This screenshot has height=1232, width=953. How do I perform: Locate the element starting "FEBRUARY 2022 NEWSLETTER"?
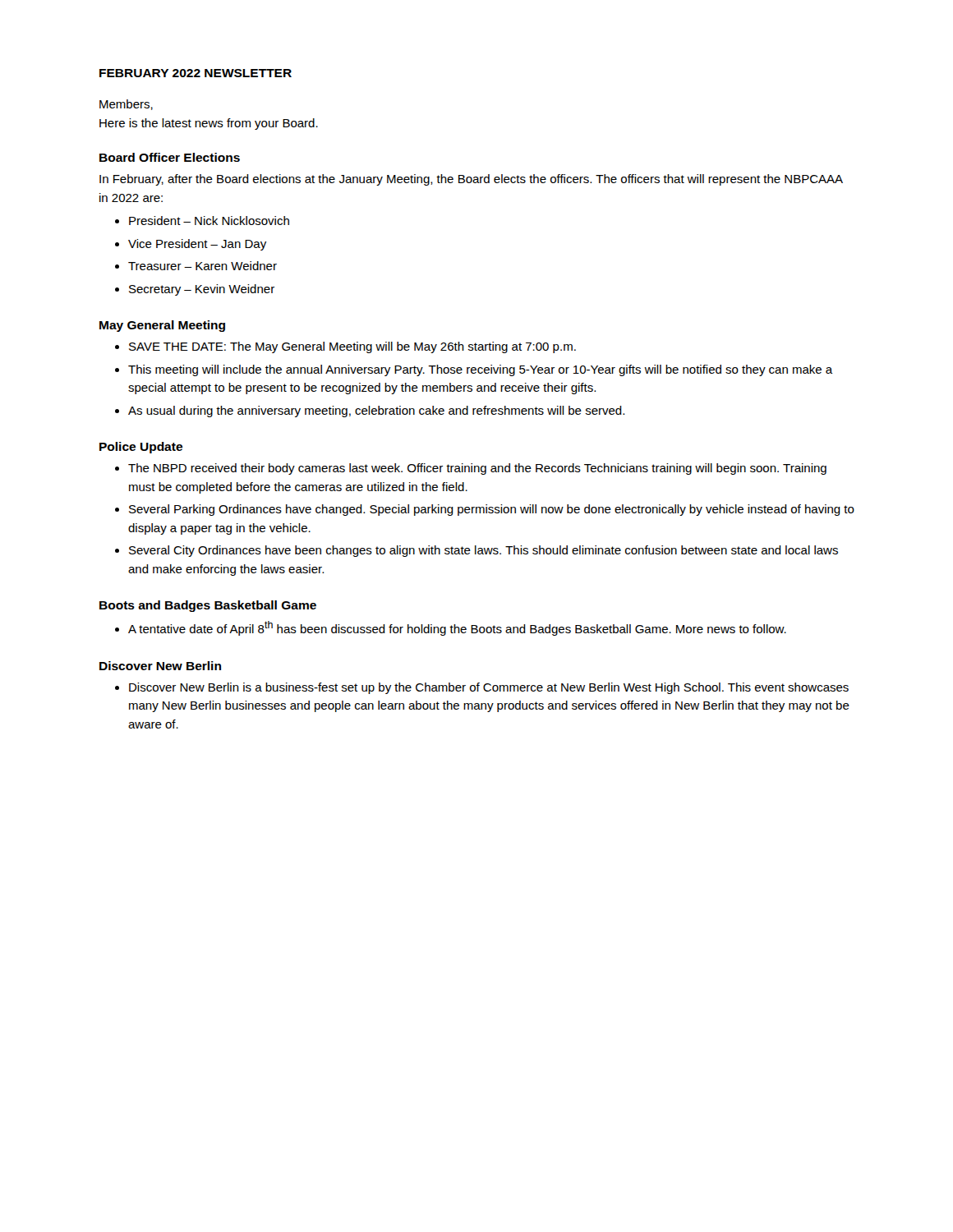point(195,73)
